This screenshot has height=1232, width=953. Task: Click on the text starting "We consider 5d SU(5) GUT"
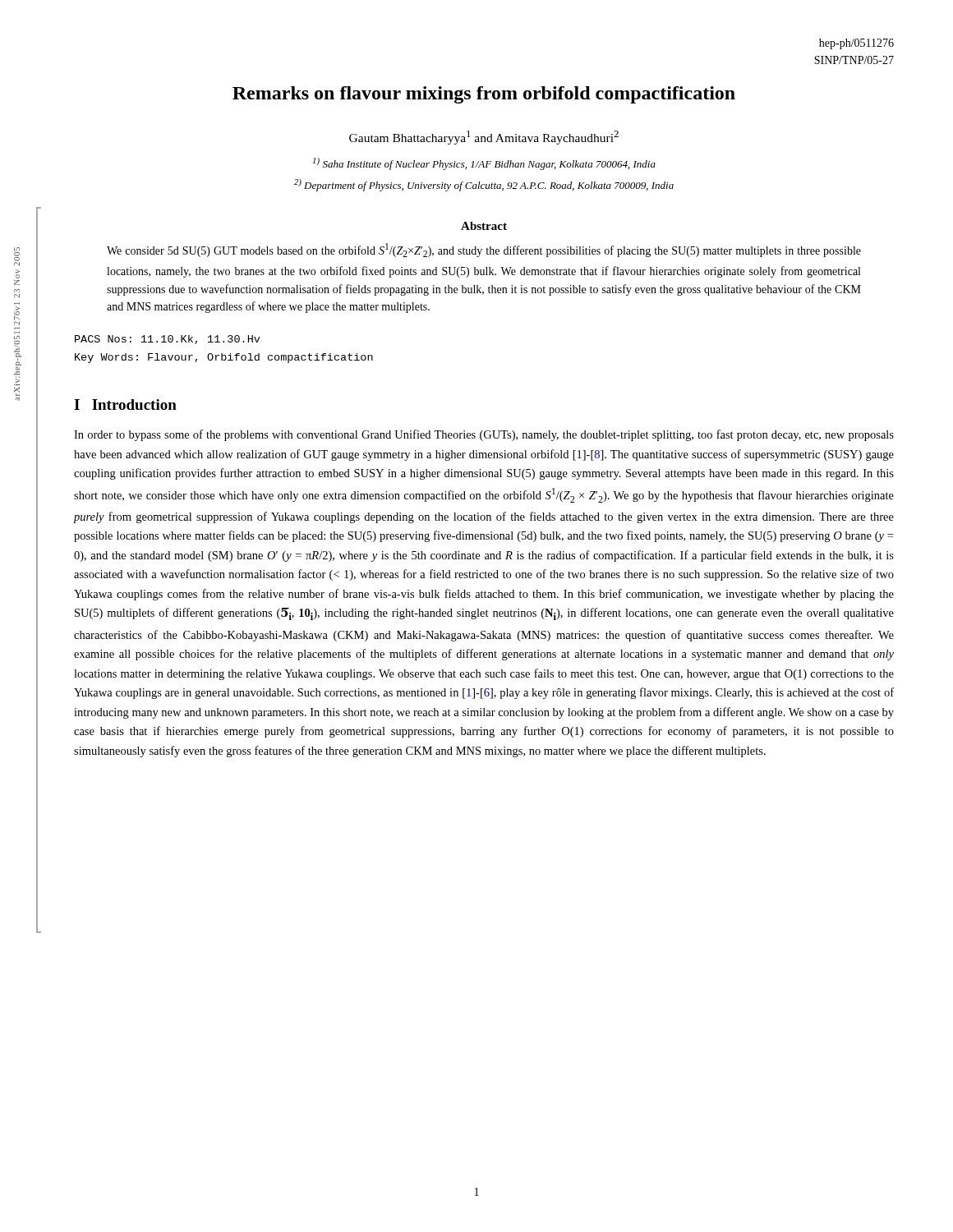pyautogui.click(x=484, y=278)
